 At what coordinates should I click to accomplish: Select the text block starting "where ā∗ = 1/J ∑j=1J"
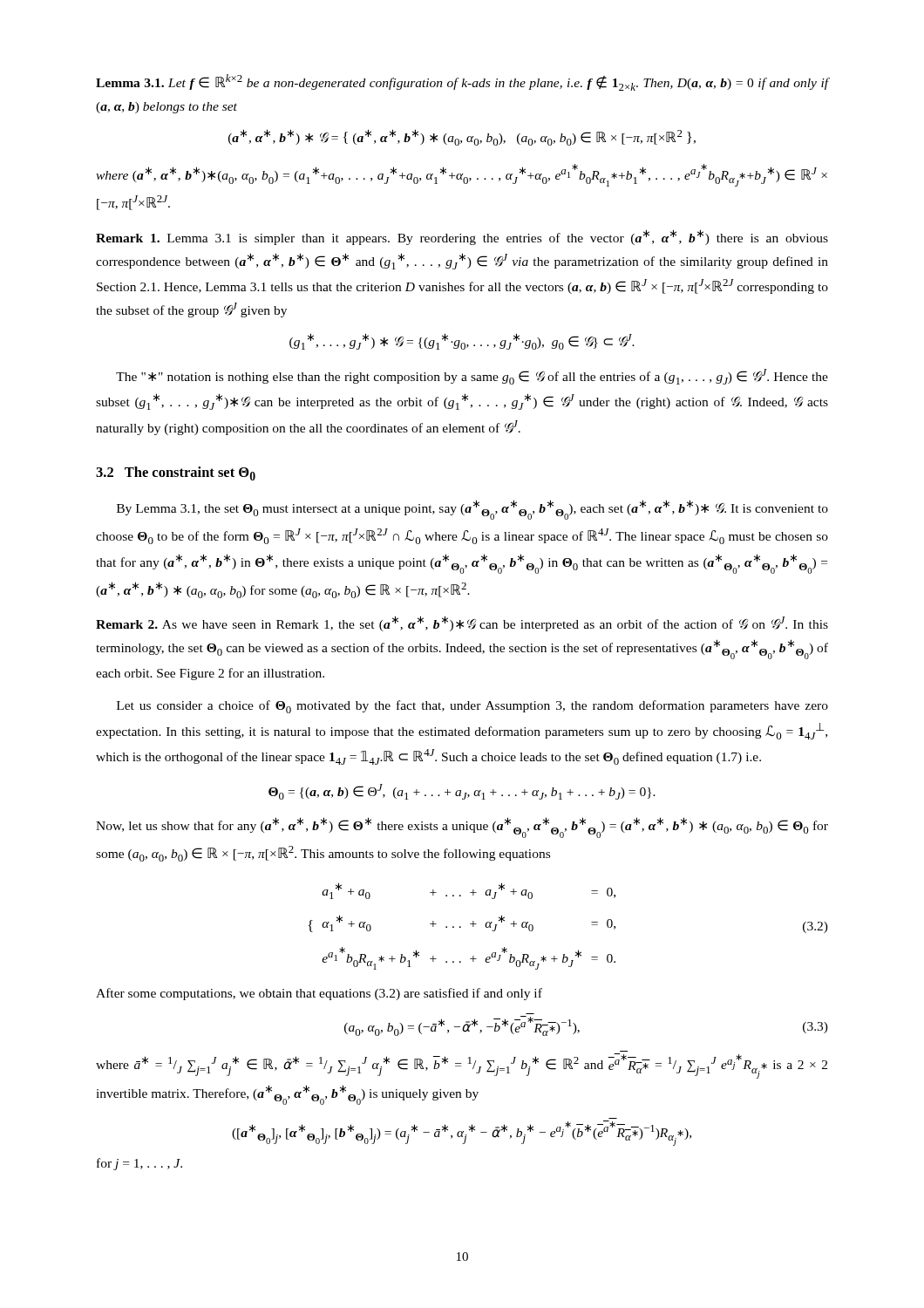pyautogui.click(x=462, y=1079)
